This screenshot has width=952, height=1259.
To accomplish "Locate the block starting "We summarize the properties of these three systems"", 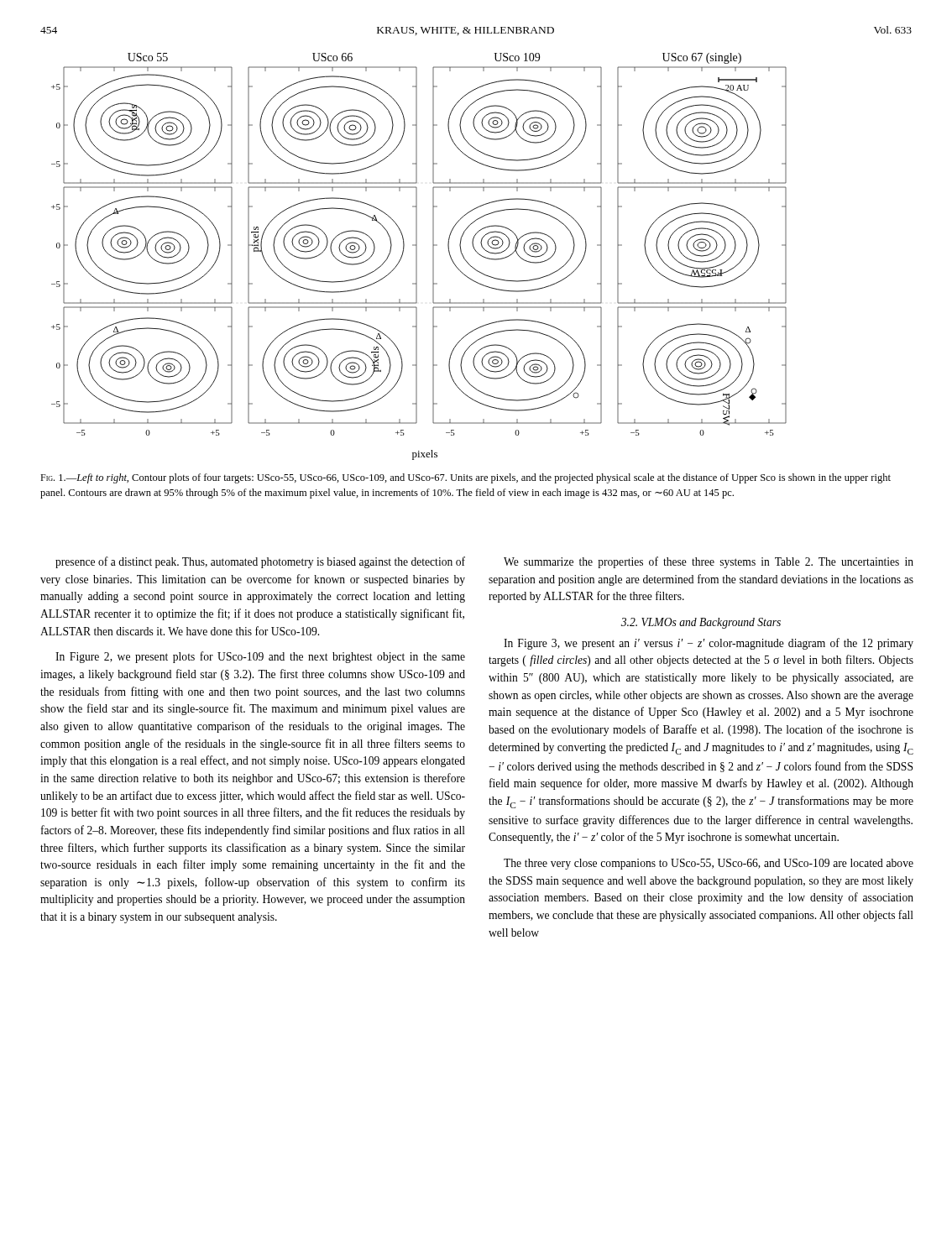I will click(x=701, y=580).
